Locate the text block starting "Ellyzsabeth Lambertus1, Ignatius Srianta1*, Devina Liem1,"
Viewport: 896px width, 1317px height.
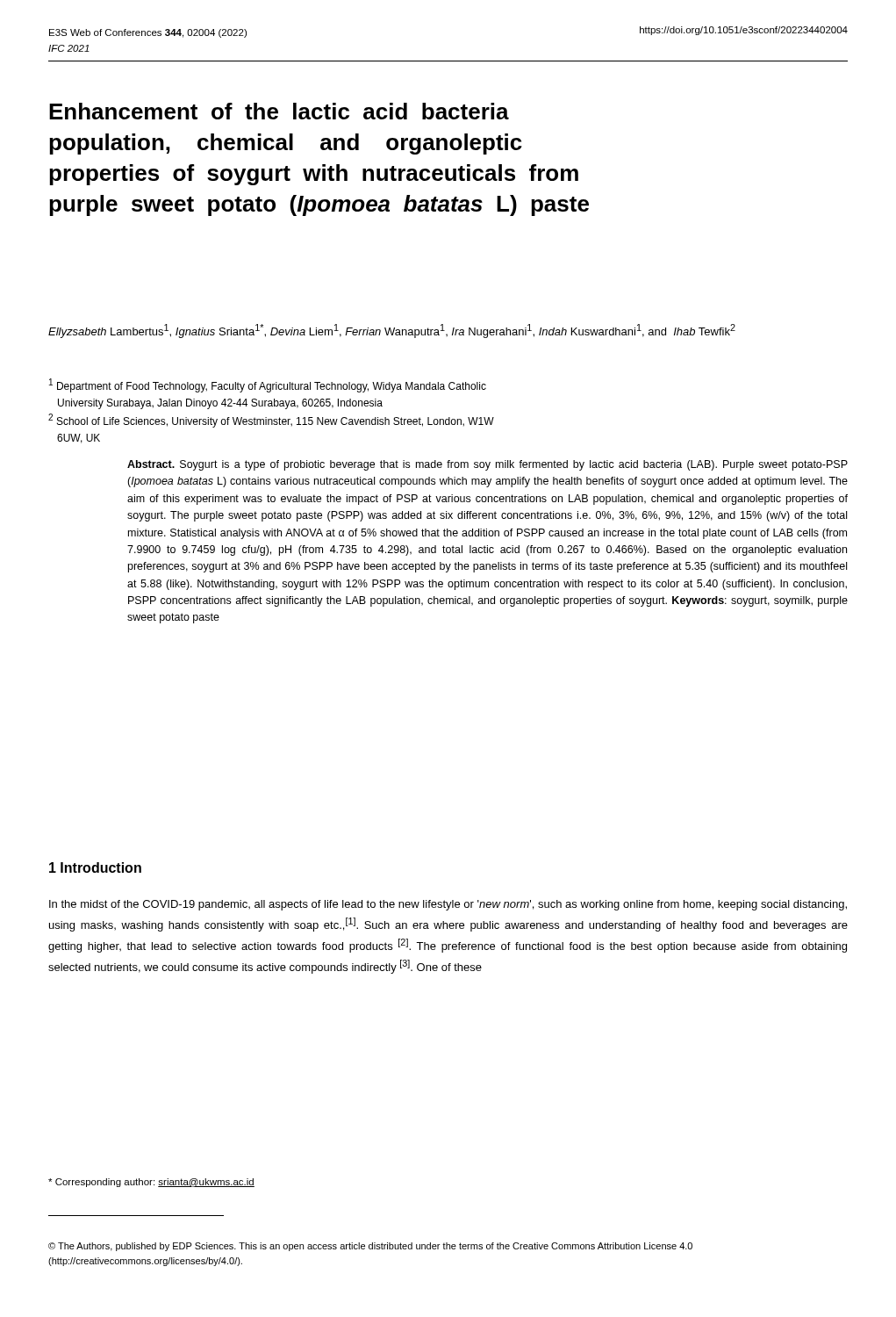[x=392, y=330]
